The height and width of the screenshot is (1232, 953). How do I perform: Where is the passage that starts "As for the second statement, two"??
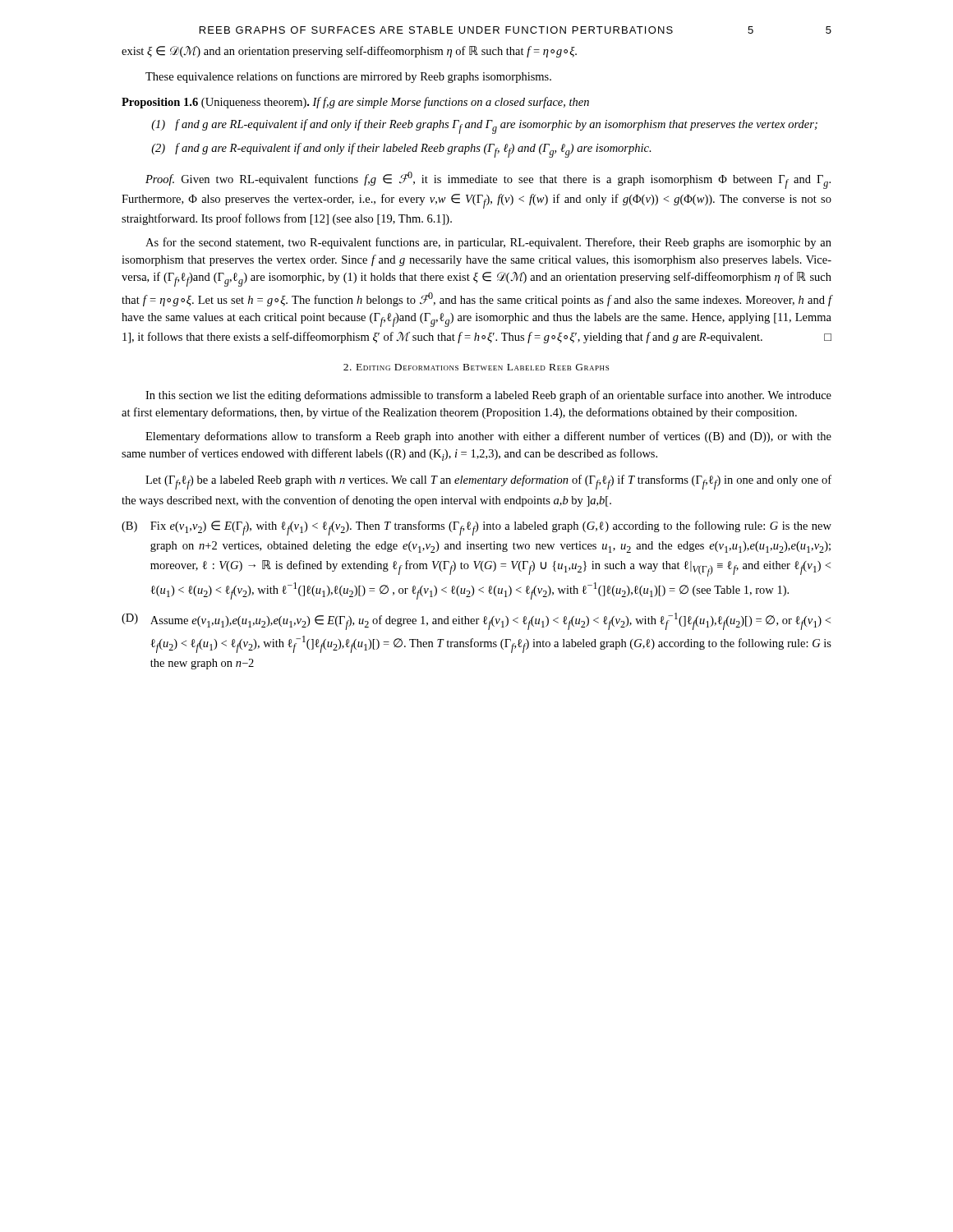[476, 291]
